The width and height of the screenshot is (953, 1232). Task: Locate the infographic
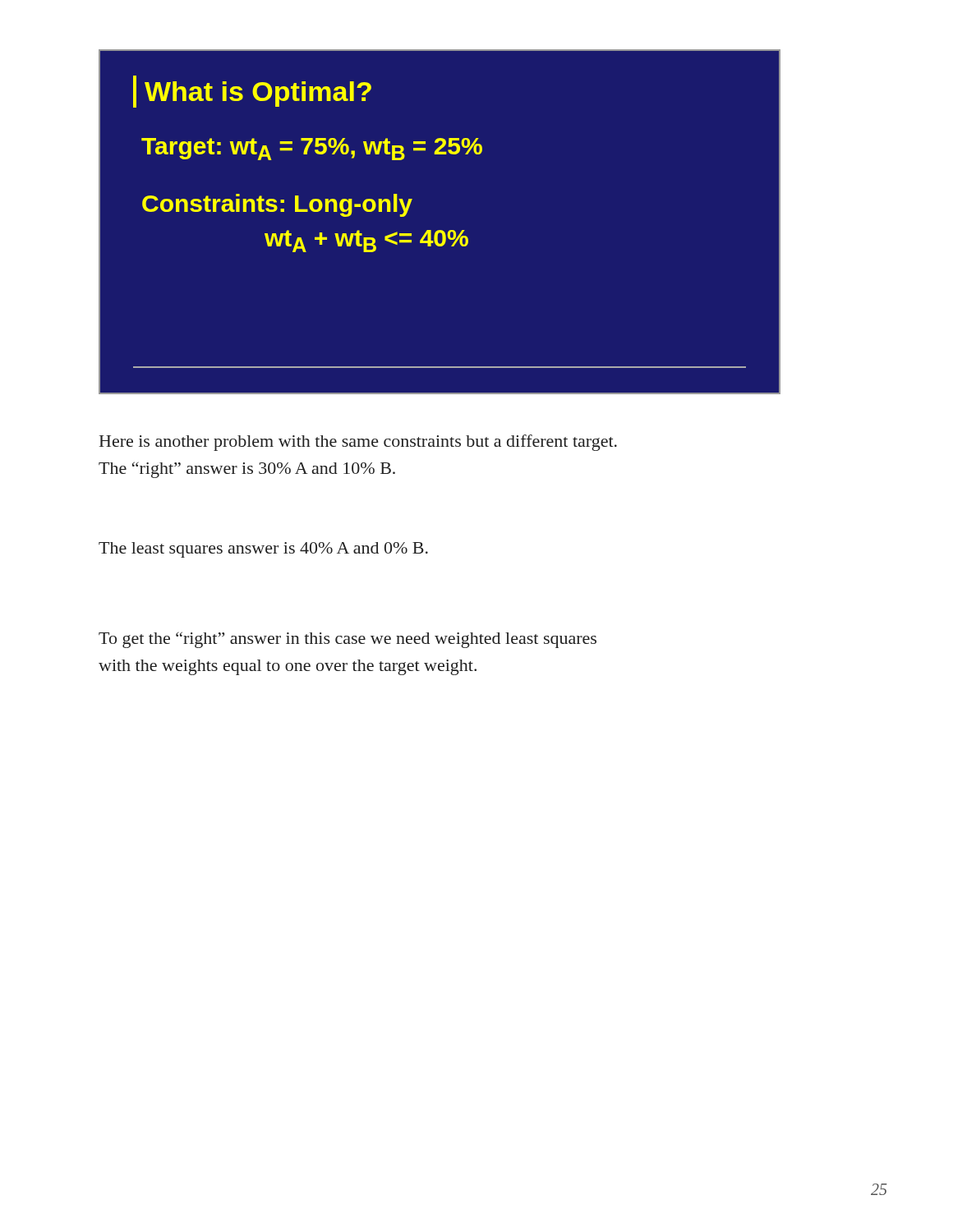(440, 222)
